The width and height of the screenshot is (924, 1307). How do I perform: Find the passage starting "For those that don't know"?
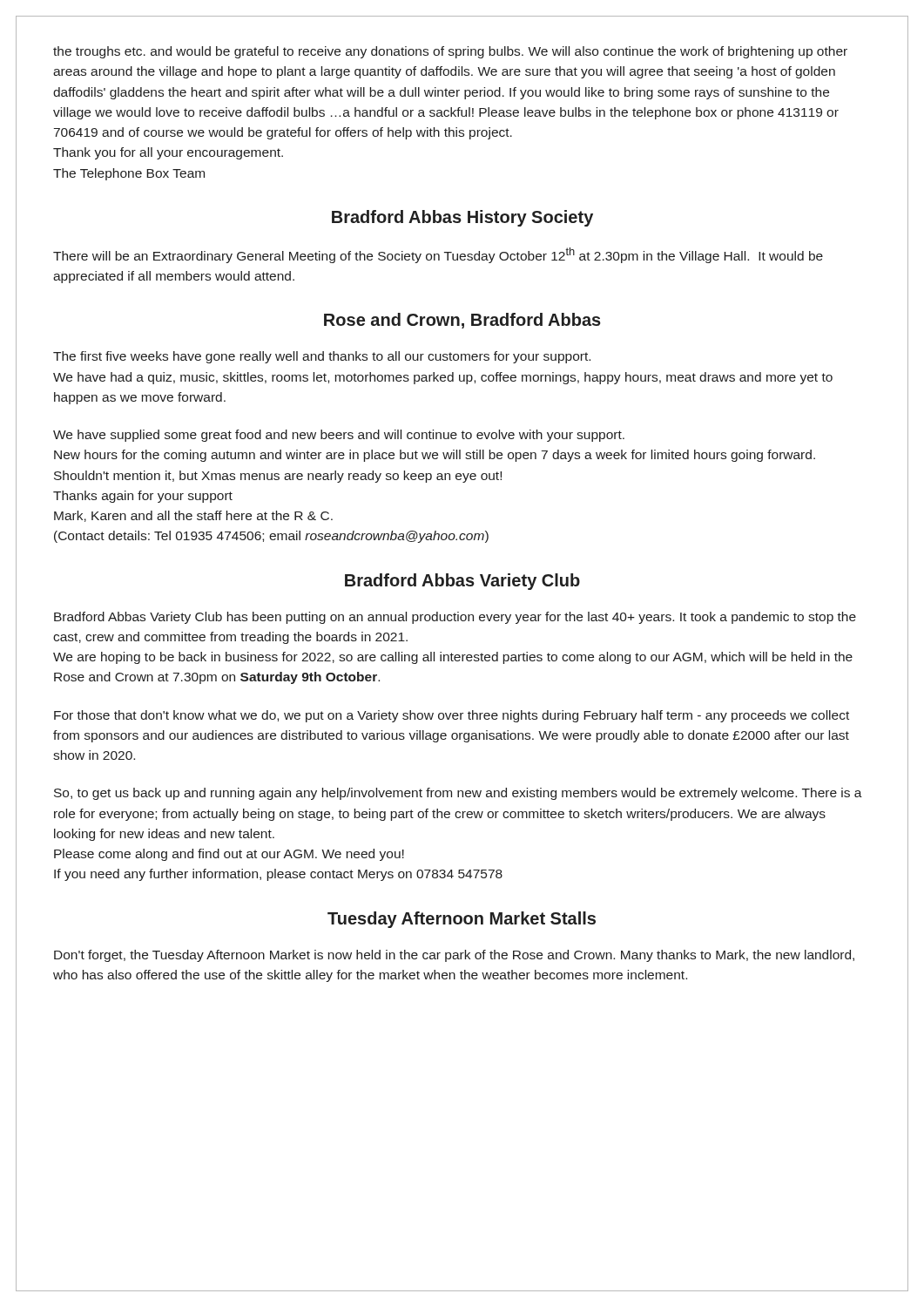tap(451, 735)
